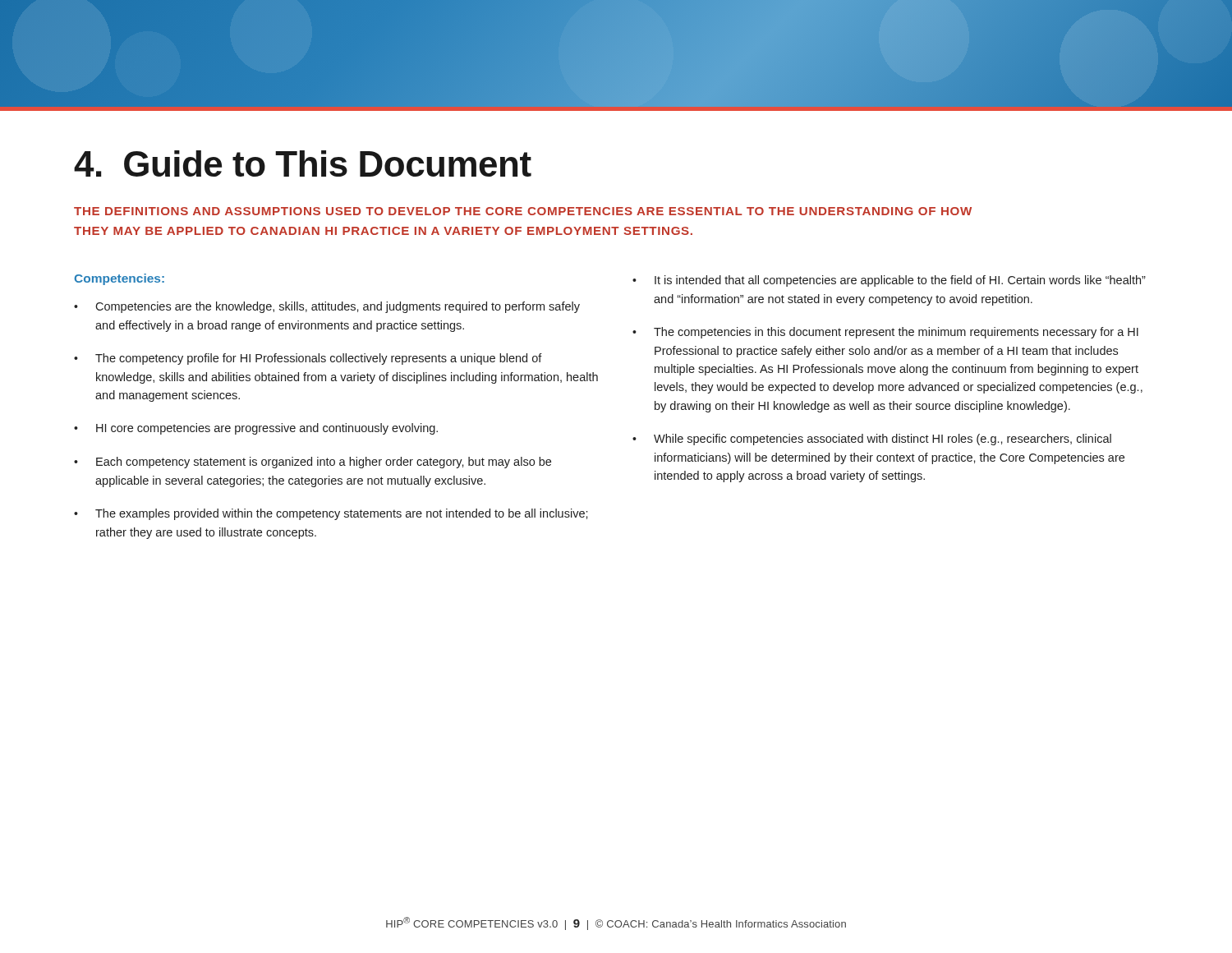The width and height of the screenshot is (1232, 953).
Task: Click the title that begins "4. Guide to This"
Action: [x=303, y=164]
